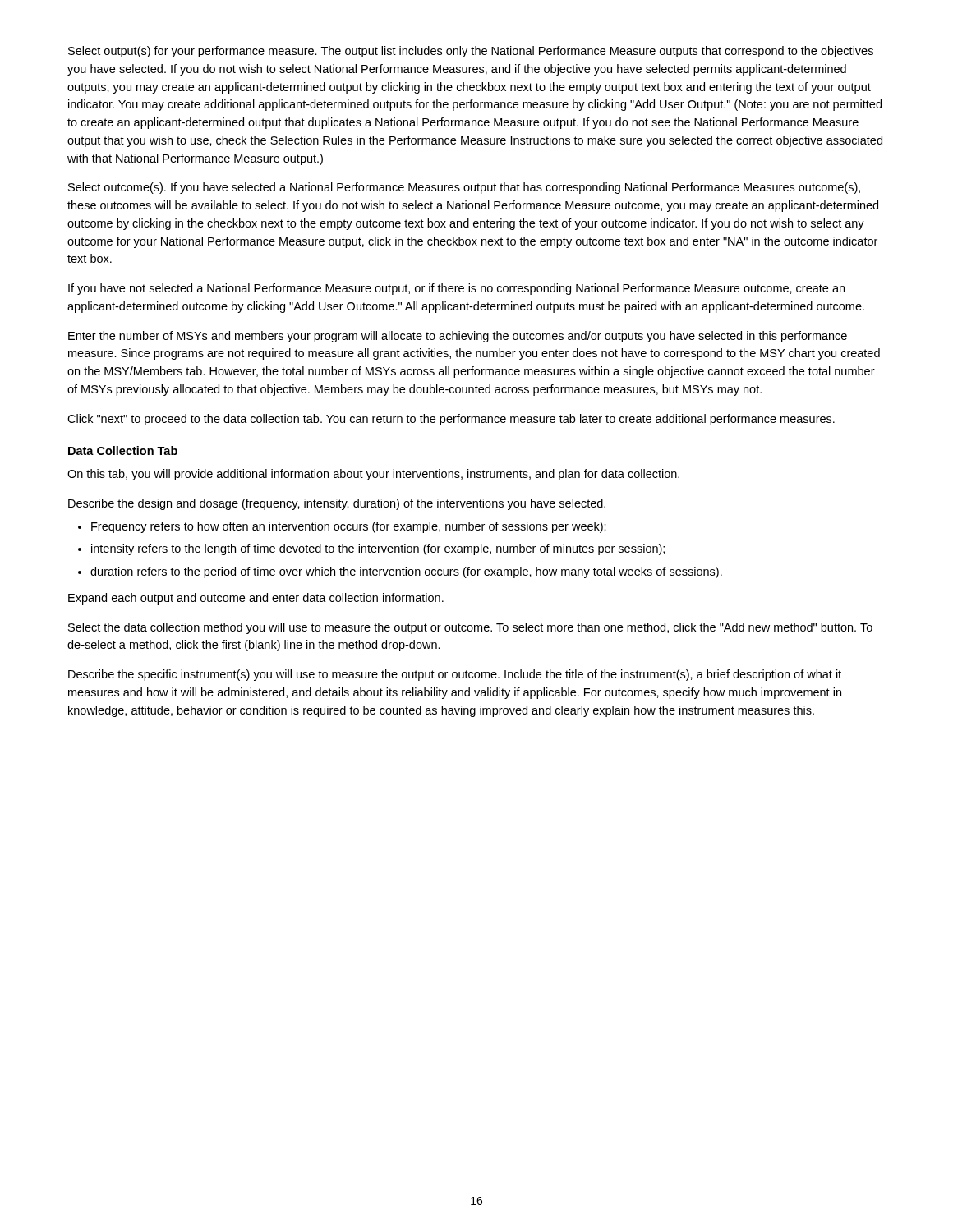Find the block on this page that starts "duration refers to the period of time"

pos(407,572)
